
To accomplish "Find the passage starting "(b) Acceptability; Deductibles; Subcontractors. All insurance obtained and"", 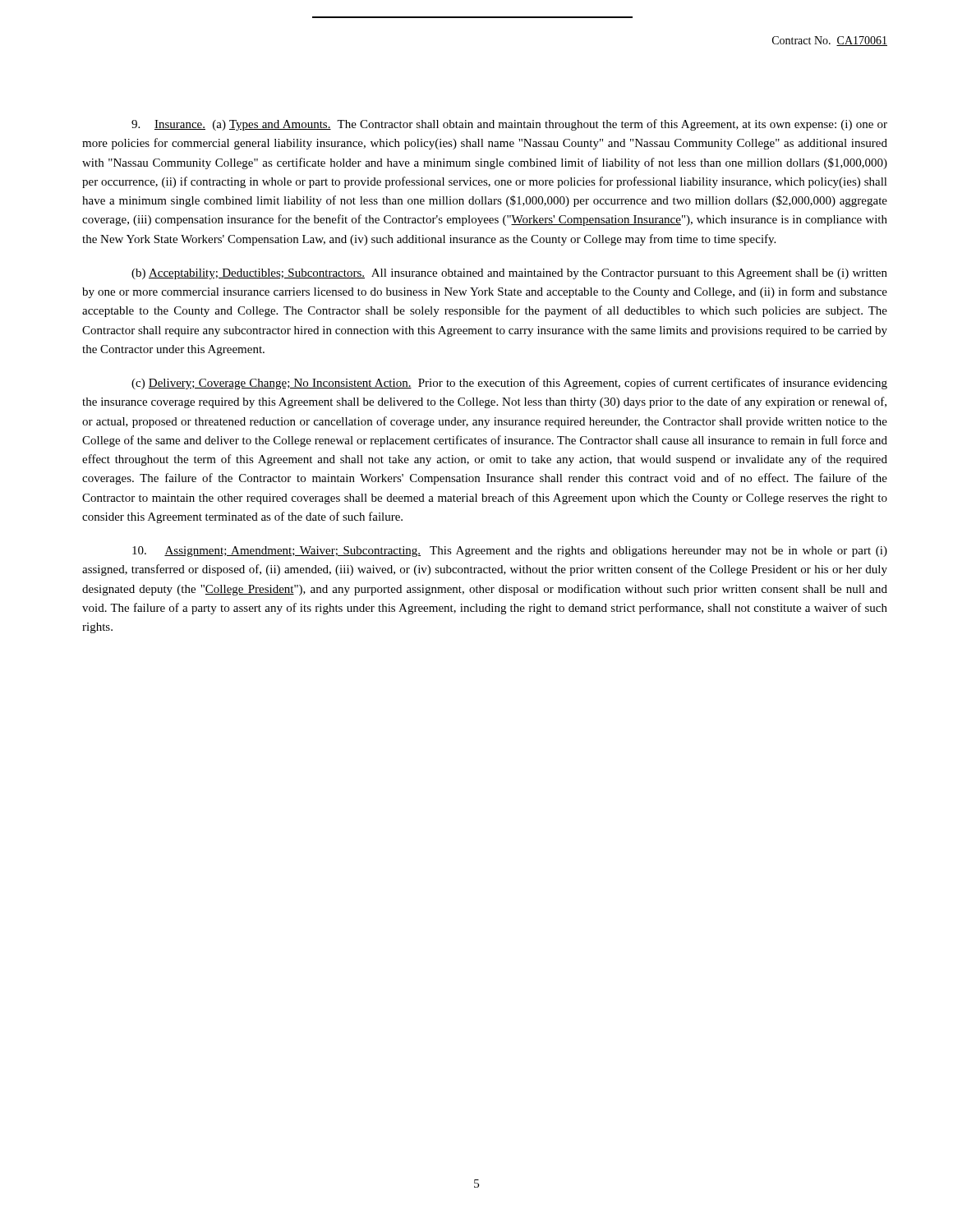I will (485, 311).
